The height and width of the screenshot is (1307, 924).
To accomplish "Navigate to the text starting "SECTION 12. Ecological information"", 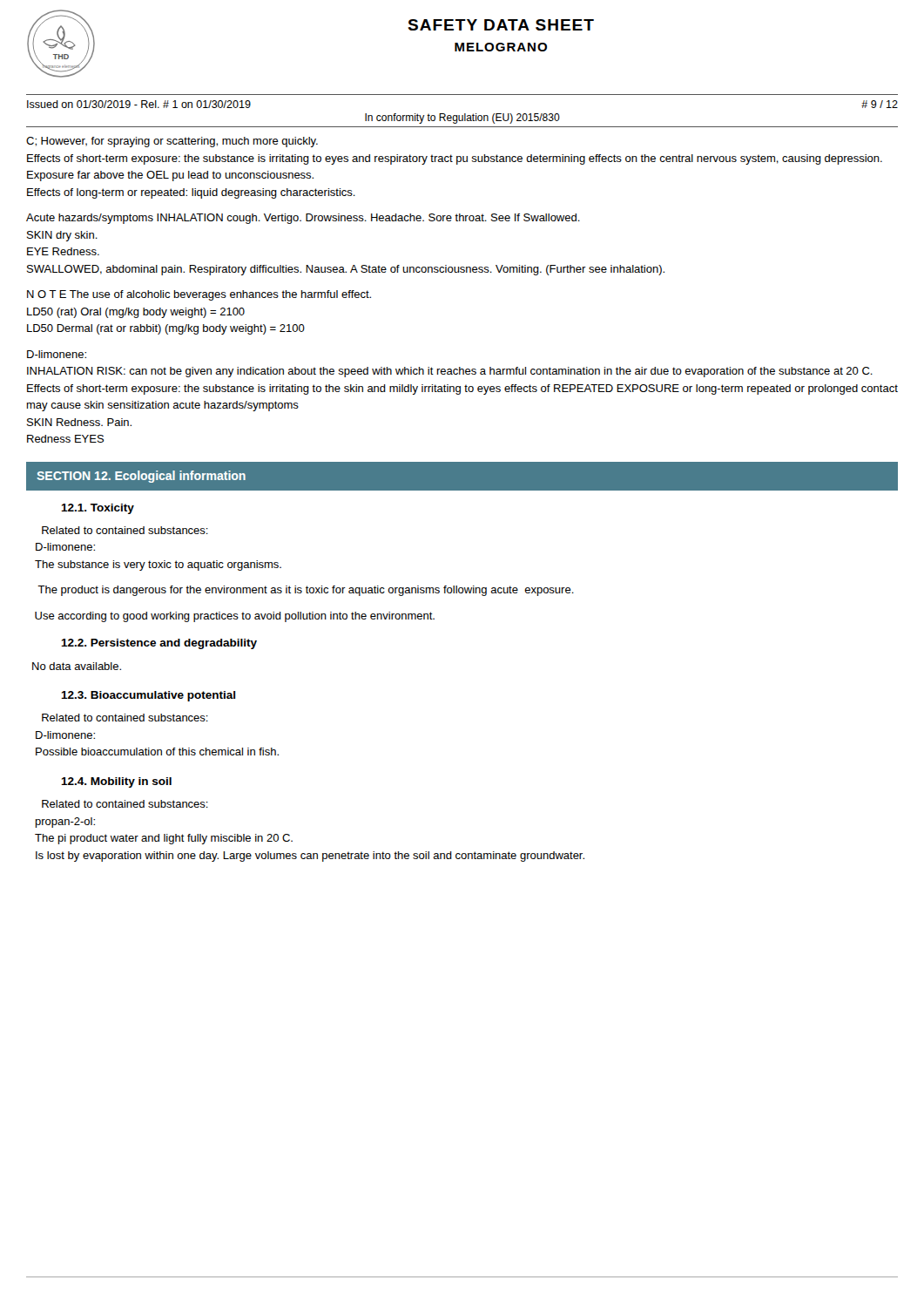I will click(x=141, y=475).
